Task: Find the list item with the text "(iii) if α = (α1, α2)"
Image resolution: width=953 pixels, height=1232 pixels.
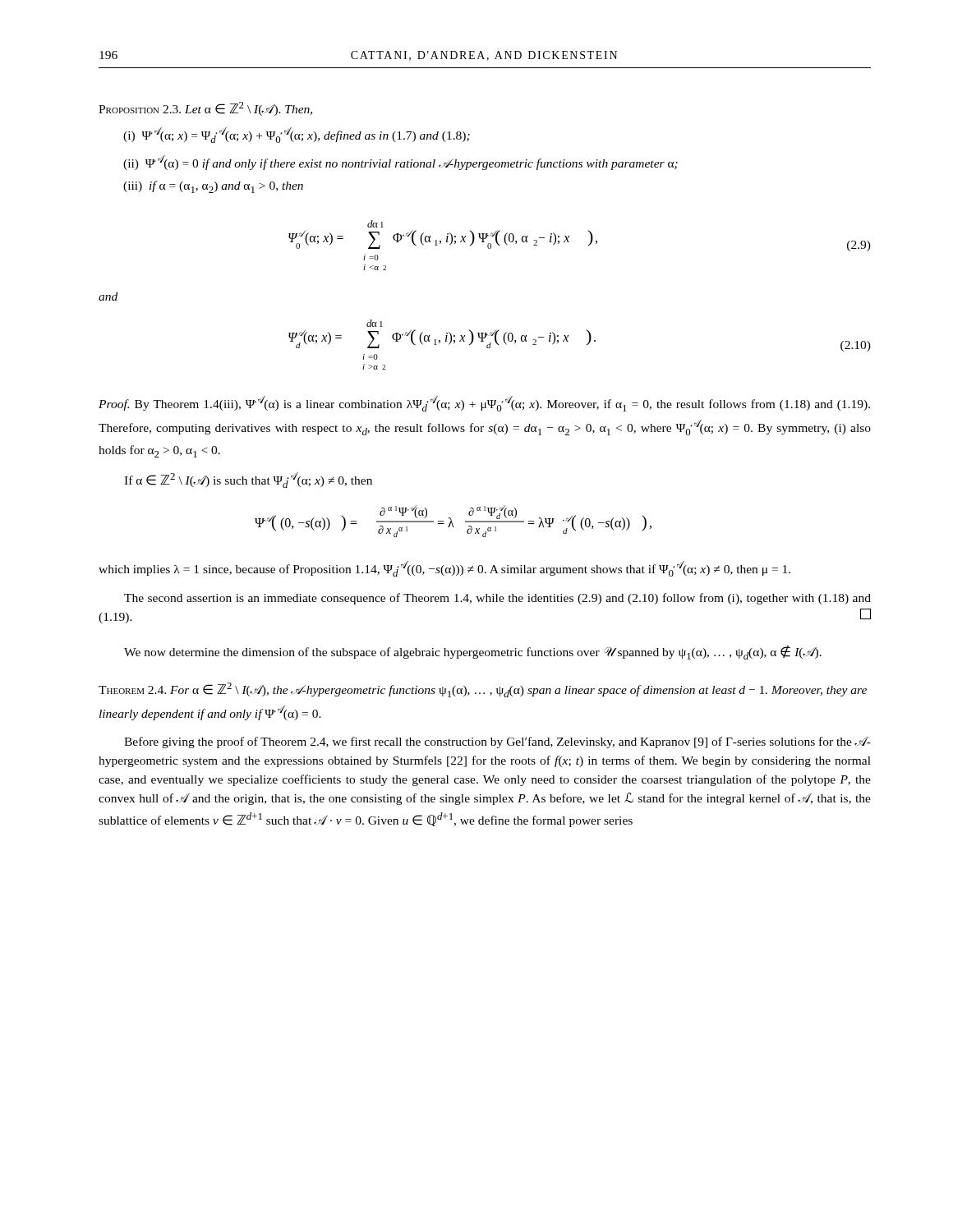Action: click(213, 187)
